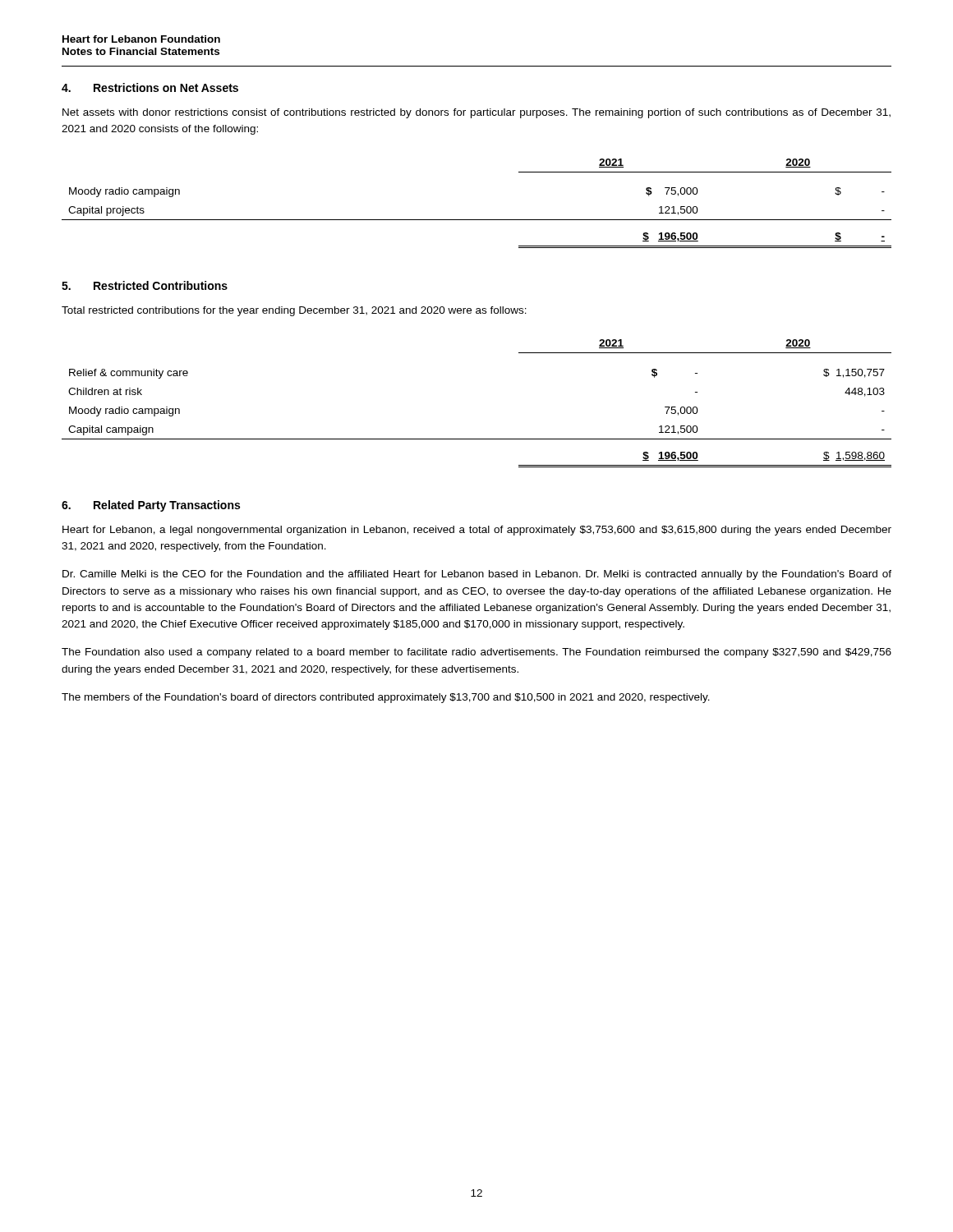953x1232 pixels.
Task: Find the text block that reads "Total restricted contributions for"
Action: (294, 310)
